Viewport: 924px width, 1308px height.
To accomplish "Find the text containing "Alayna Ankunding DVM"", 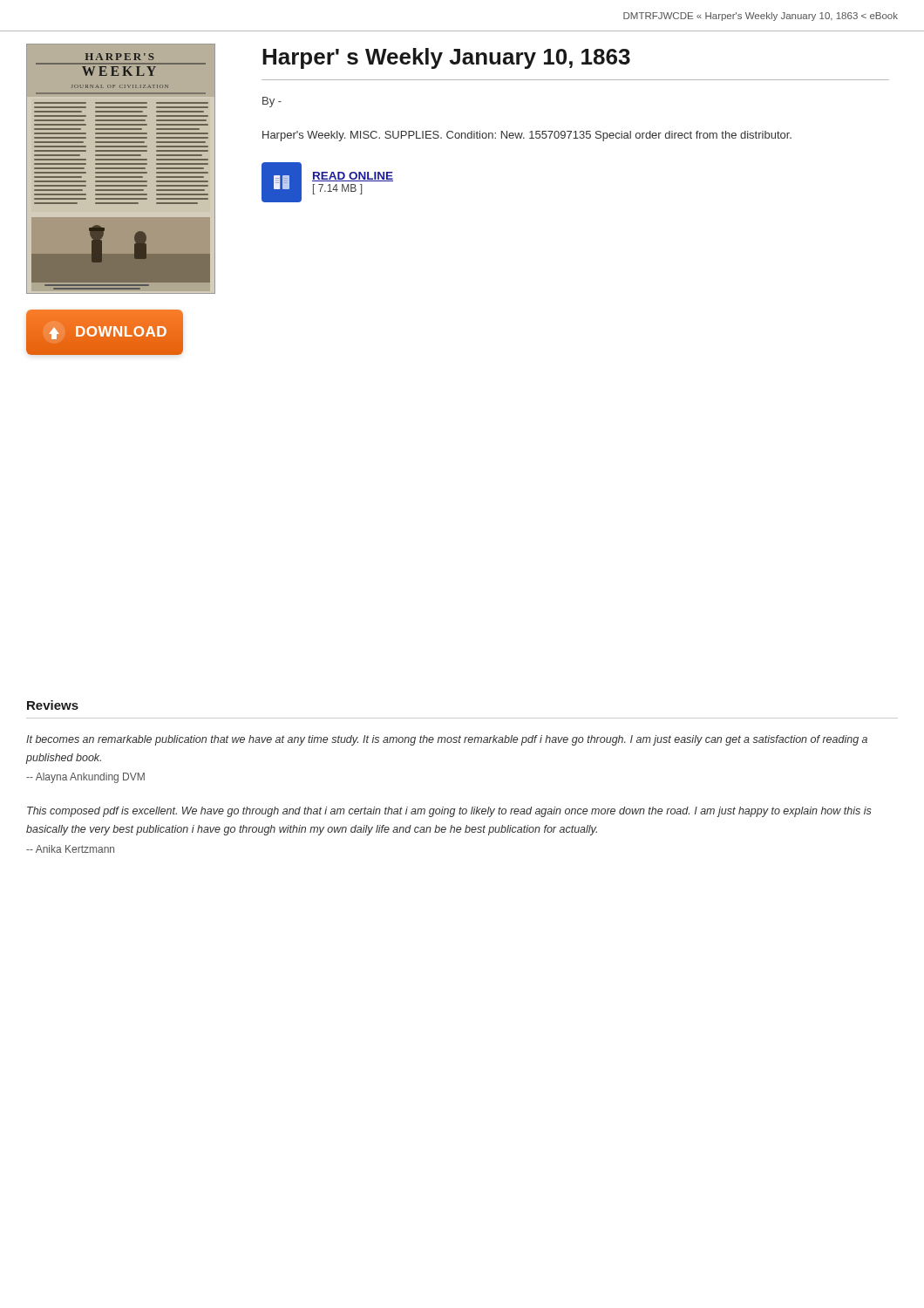I will click(86, 777).
